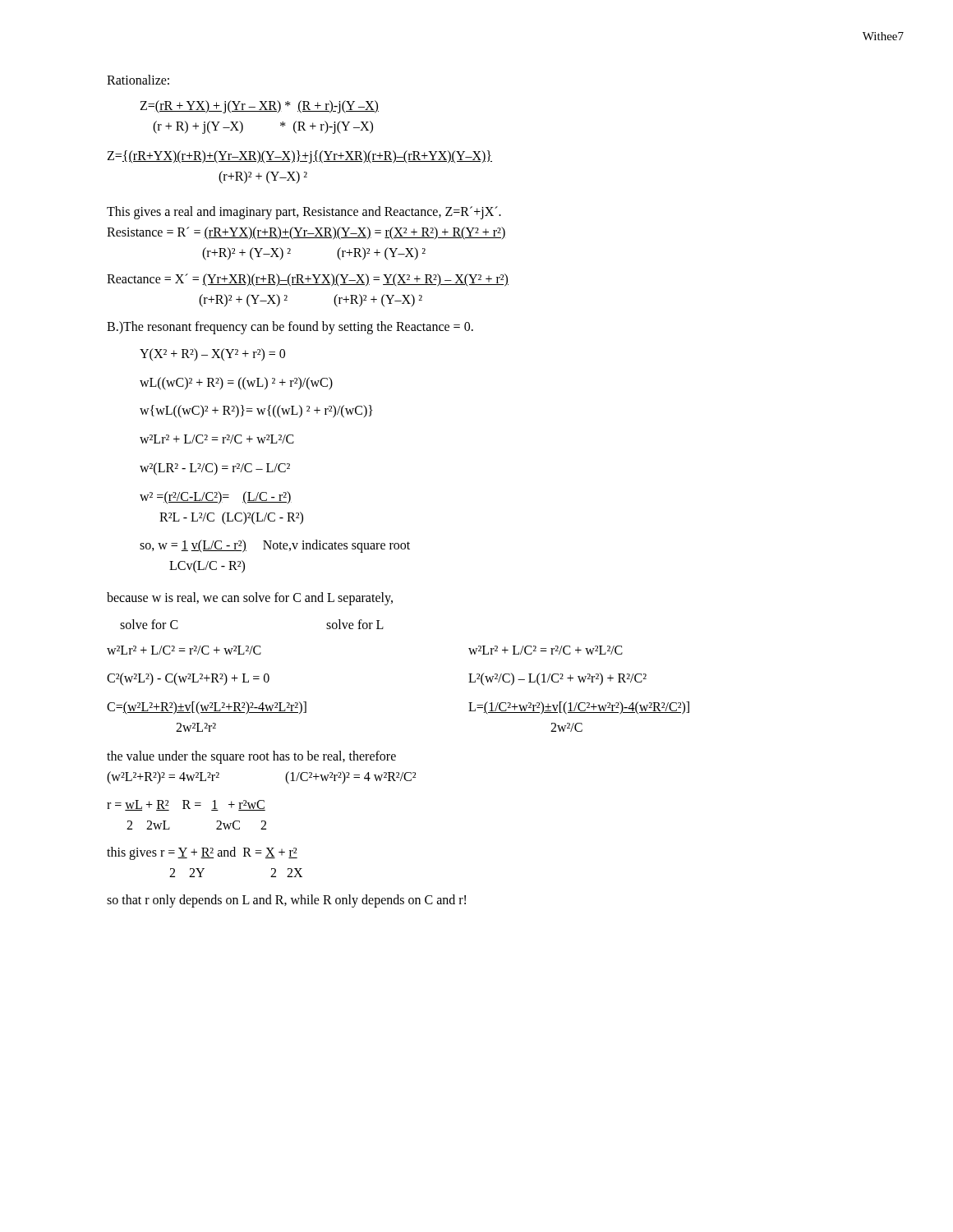Image resolution: width=953 pixels, height=1232 pixels.
Task: Find the text starting "this gives r = Y + R²"
Action: pyautogui.click(x=205, y=862)
